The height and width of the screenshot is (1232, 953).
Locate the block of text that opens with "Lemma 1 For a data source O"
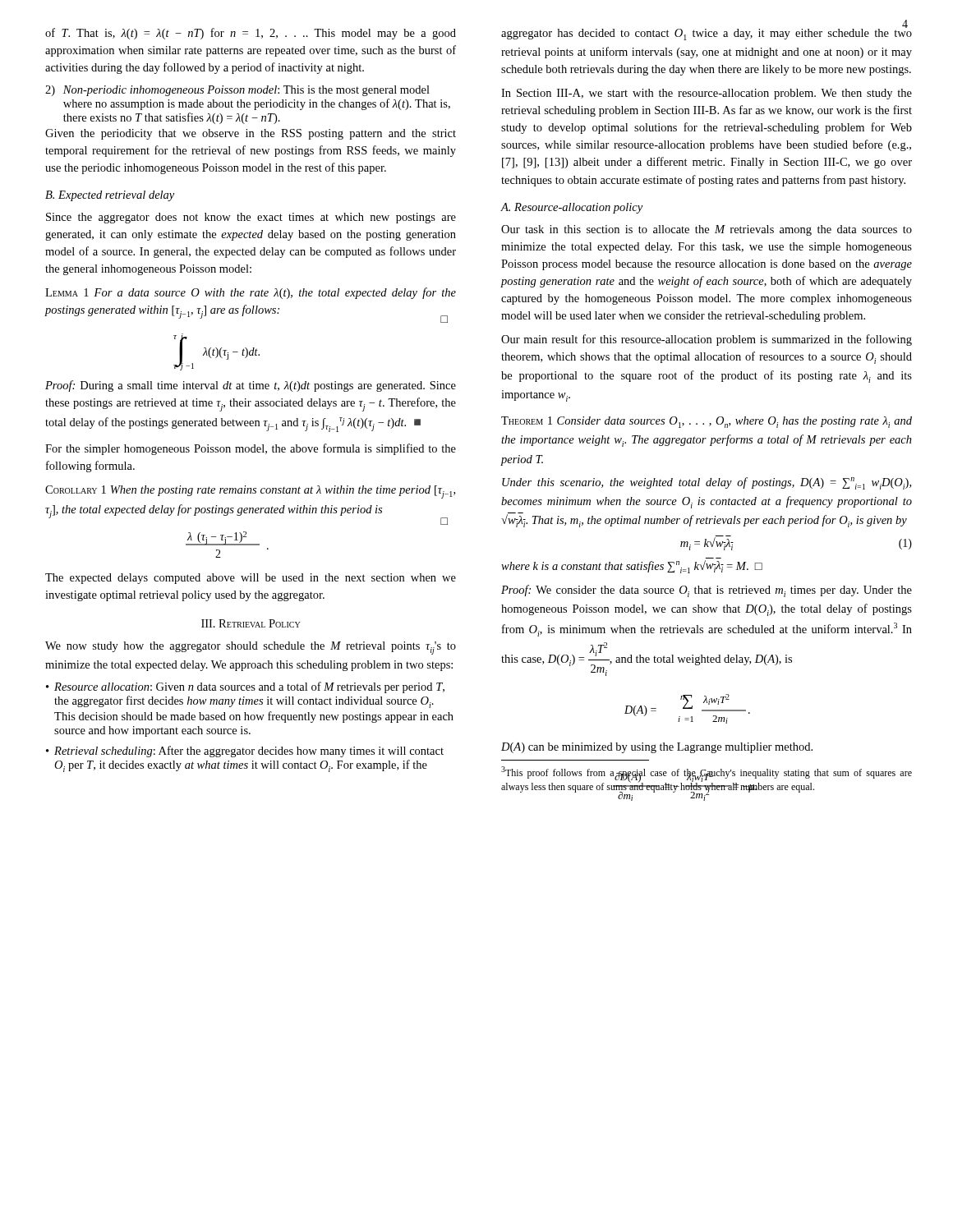pos(251,303)
